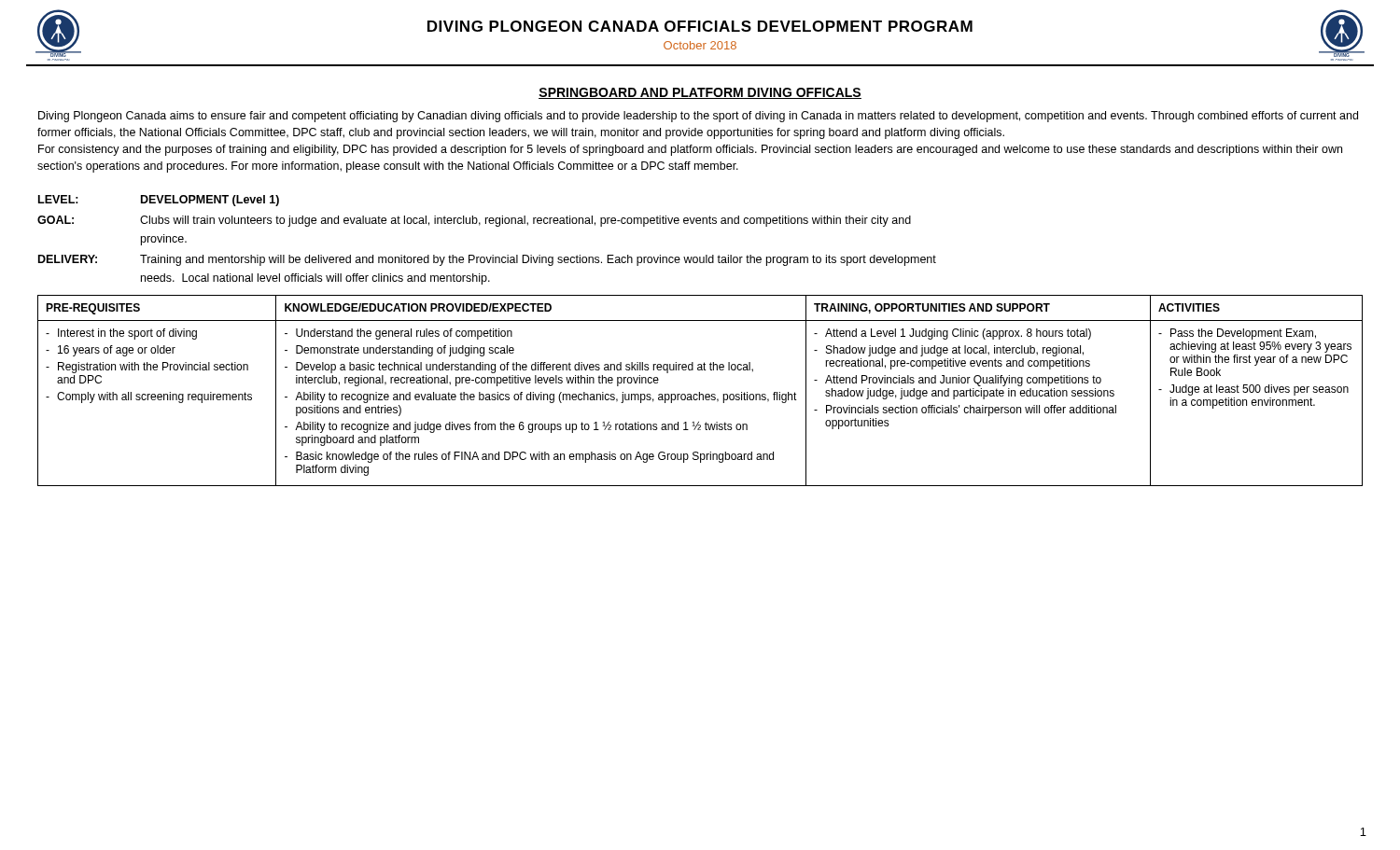Click the passage that begins "LEVEL: DEVELOPMENT (Level 1) GOAL:"
This screenshot has height=850, width=1400.
[x=159, y=201]
